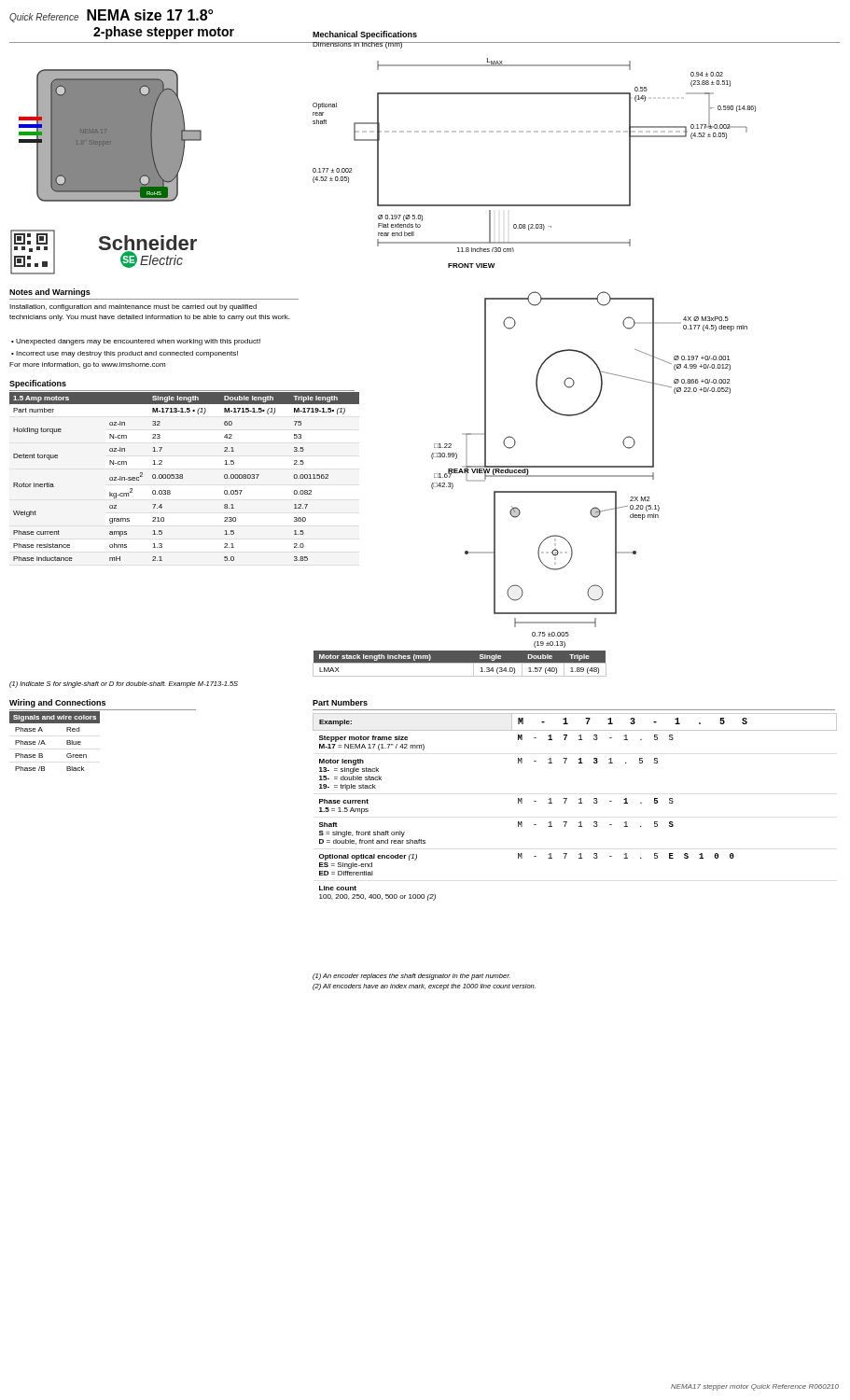Find the text starting "Installation, configuration and maintenance must be carried"

(x=150, y=312)
